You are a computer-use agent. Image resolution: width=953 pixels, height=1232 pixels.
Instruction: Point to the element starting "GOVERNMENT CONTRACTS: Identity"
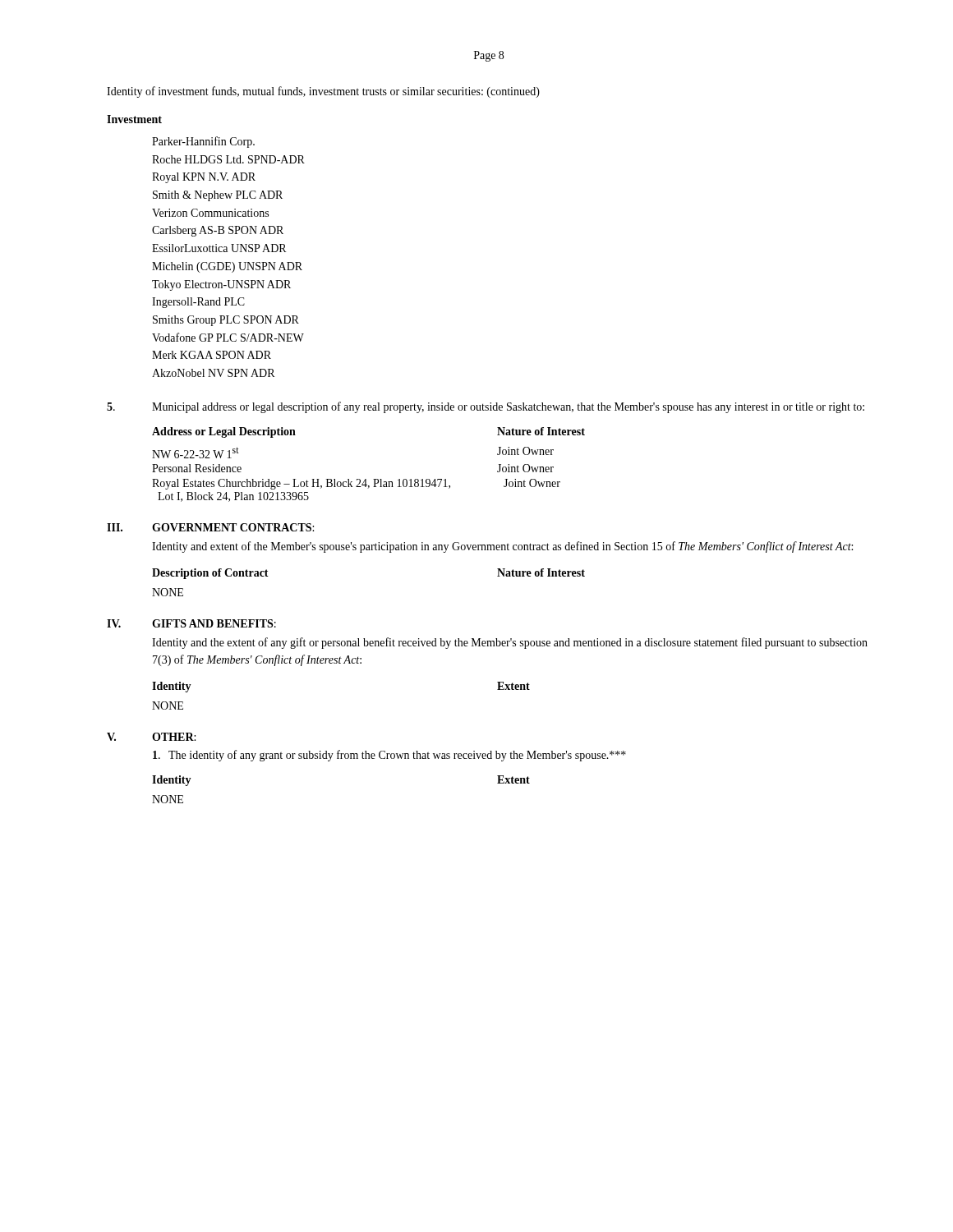click(511, 539)
